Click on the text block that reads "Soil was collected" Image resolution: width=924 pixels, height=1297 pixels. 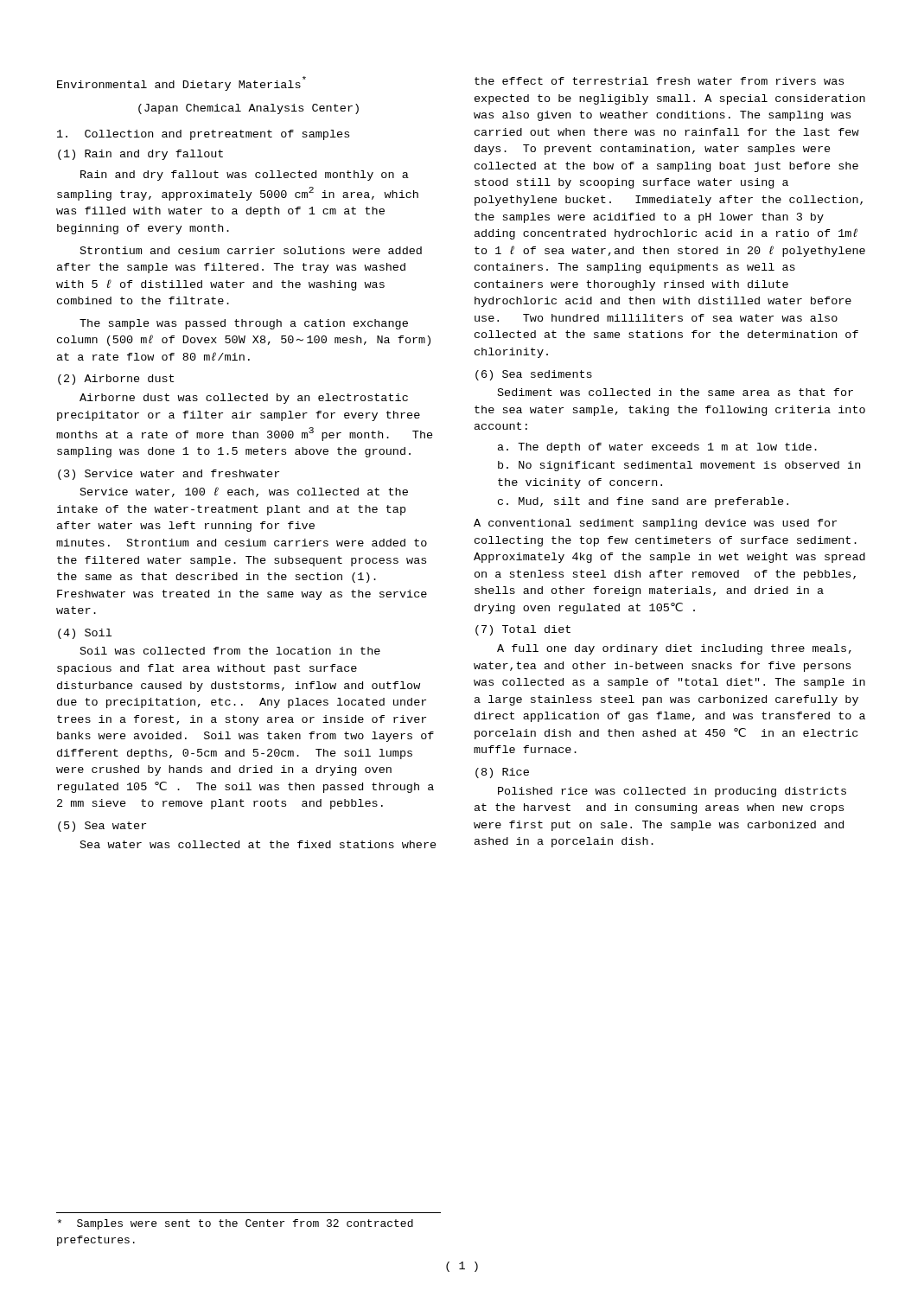click(x=249, y=728)
